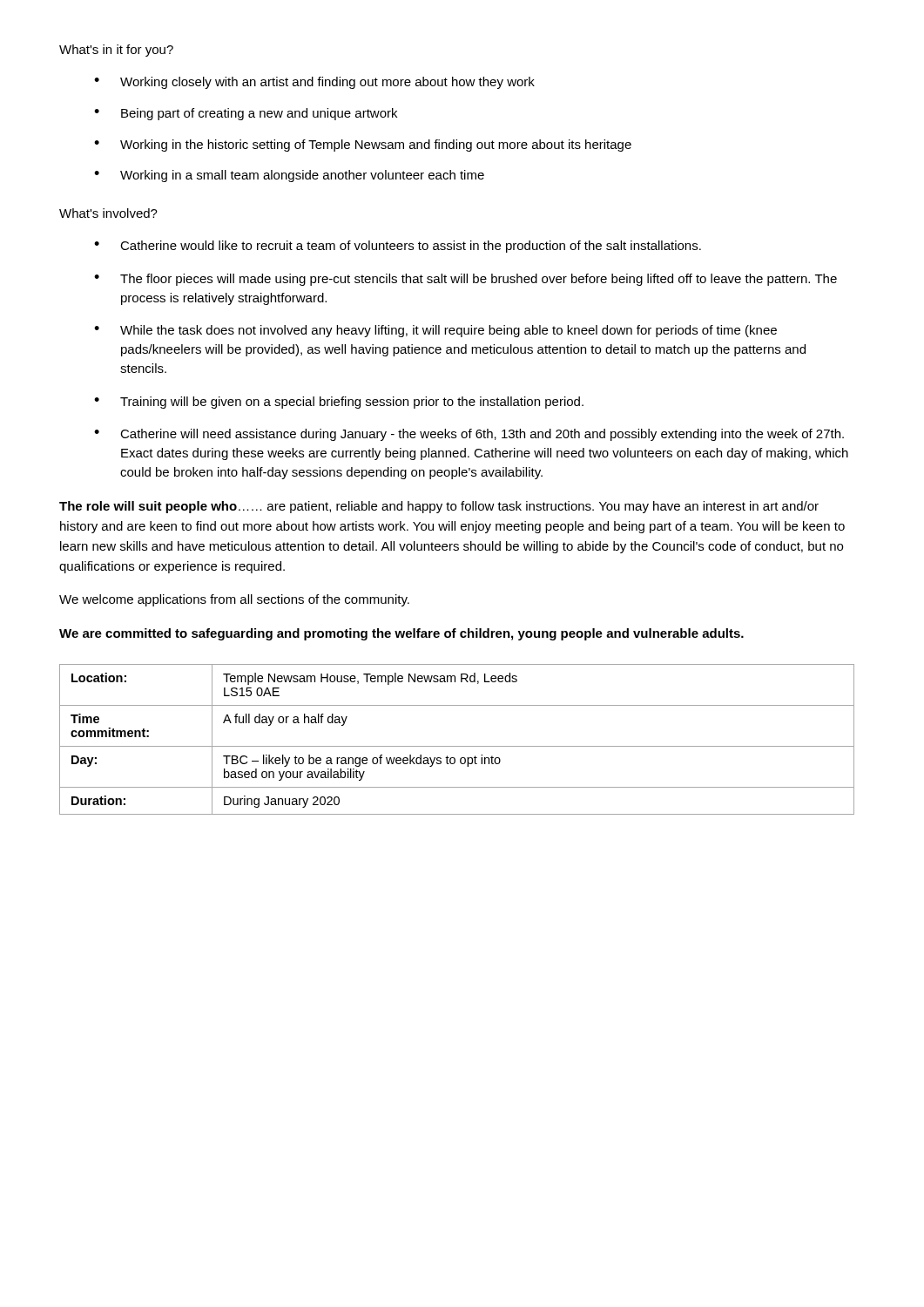Click on the text block containing "We welcome applications from"

point(235,599)
